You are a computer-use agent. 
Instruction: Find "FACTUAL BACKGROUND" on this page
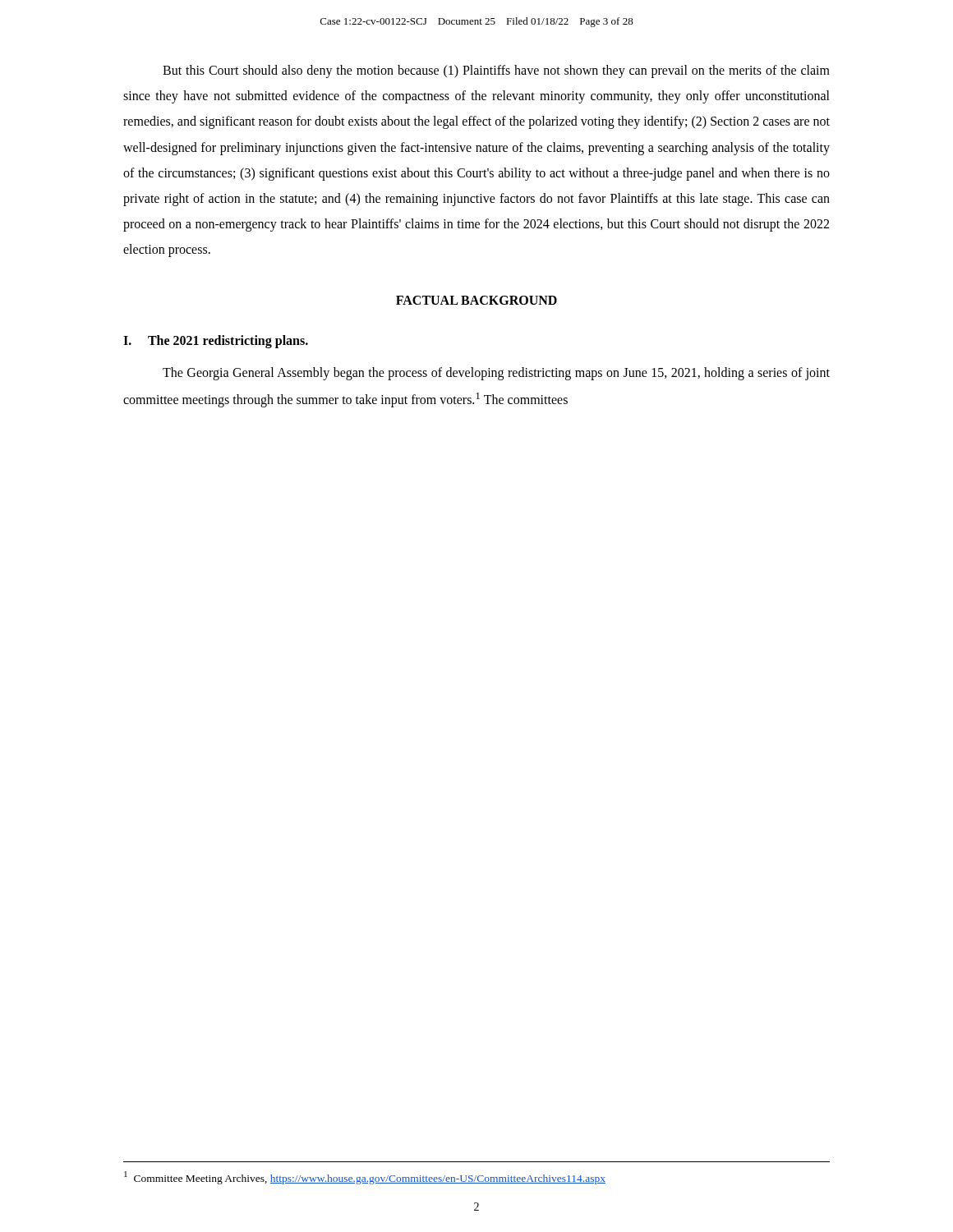pyautogui.click(x=476, y=300)
